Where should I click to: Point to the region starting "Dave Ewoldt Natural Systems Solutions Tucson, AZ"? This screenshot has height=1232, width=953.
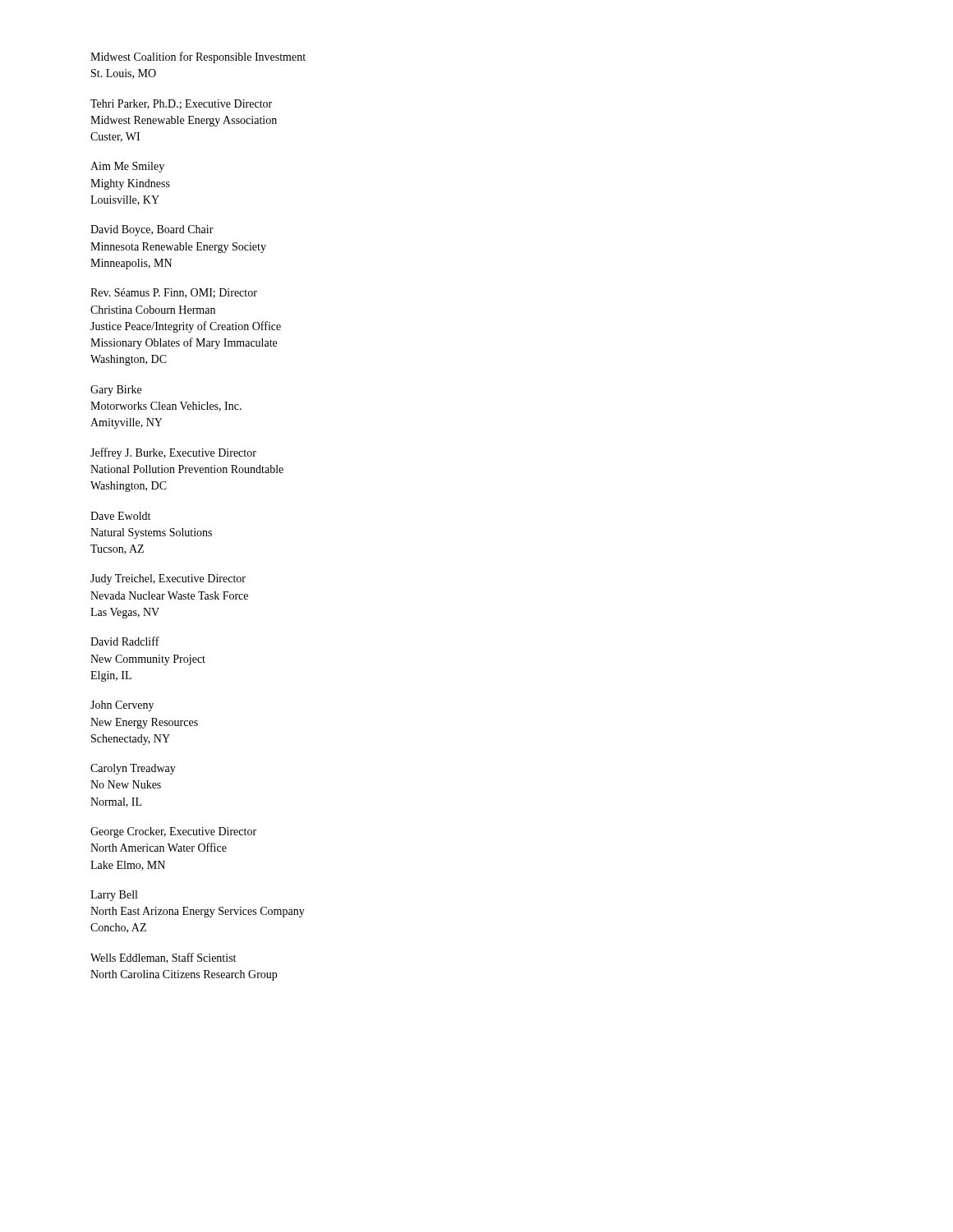(151, 533)
